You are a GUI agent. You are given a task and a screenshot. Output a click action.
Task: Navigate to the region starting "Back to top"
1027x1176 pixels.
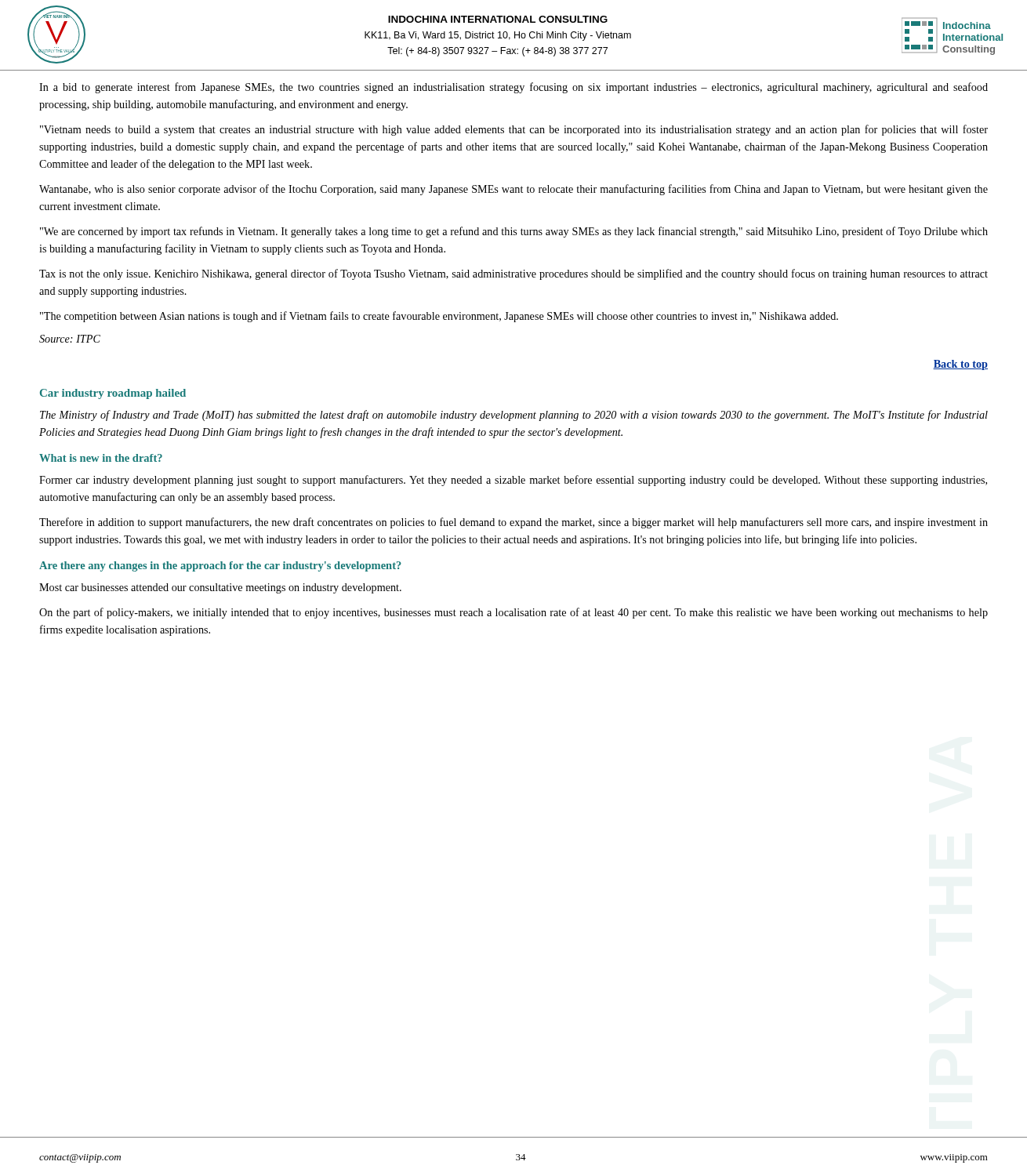click(961, 364)
